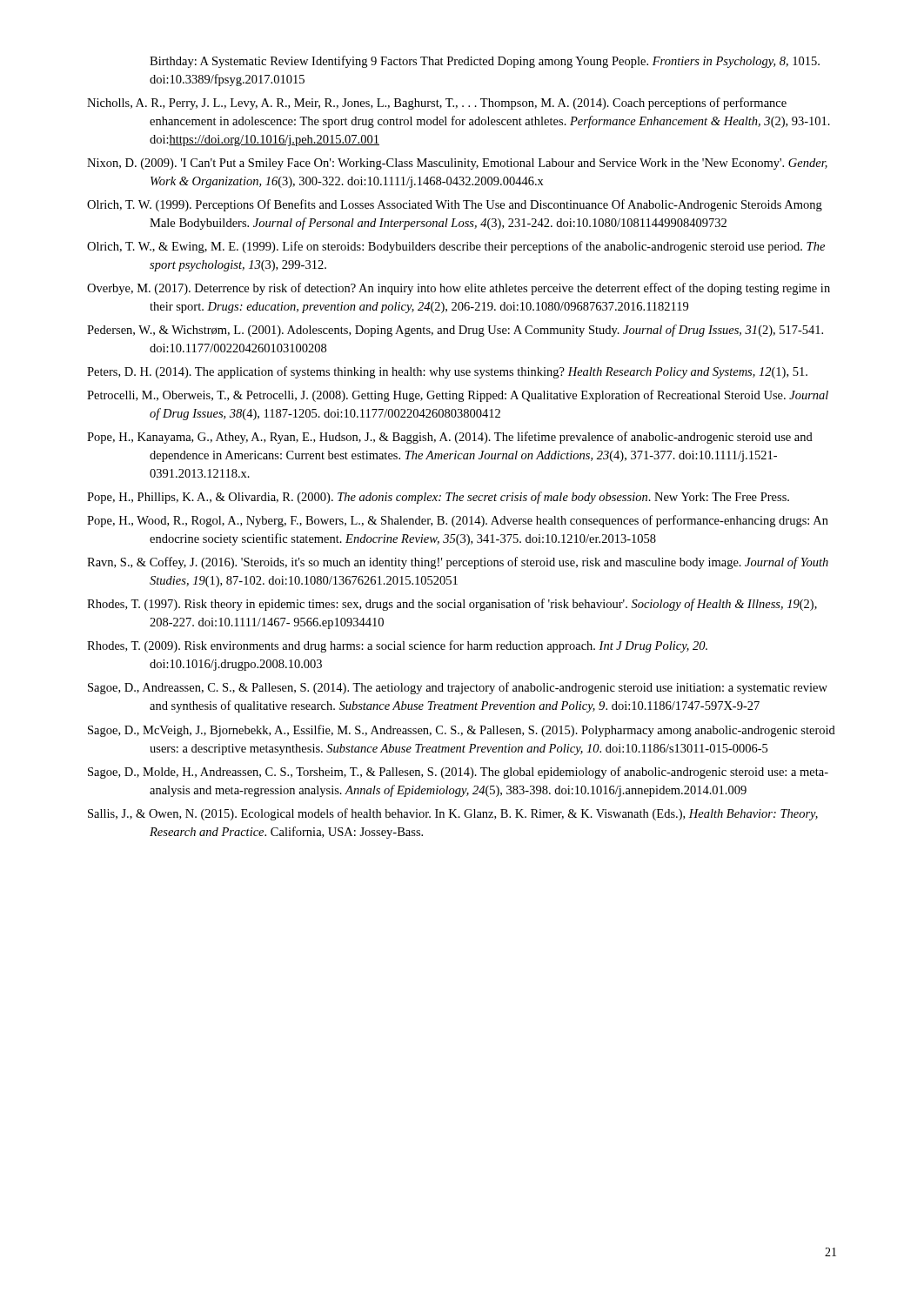Find the list item that says "Pope, H., Kanayama, G., Athey, A.,"
The width and height of the screenshot is (924, 1305).
point(450,455)
